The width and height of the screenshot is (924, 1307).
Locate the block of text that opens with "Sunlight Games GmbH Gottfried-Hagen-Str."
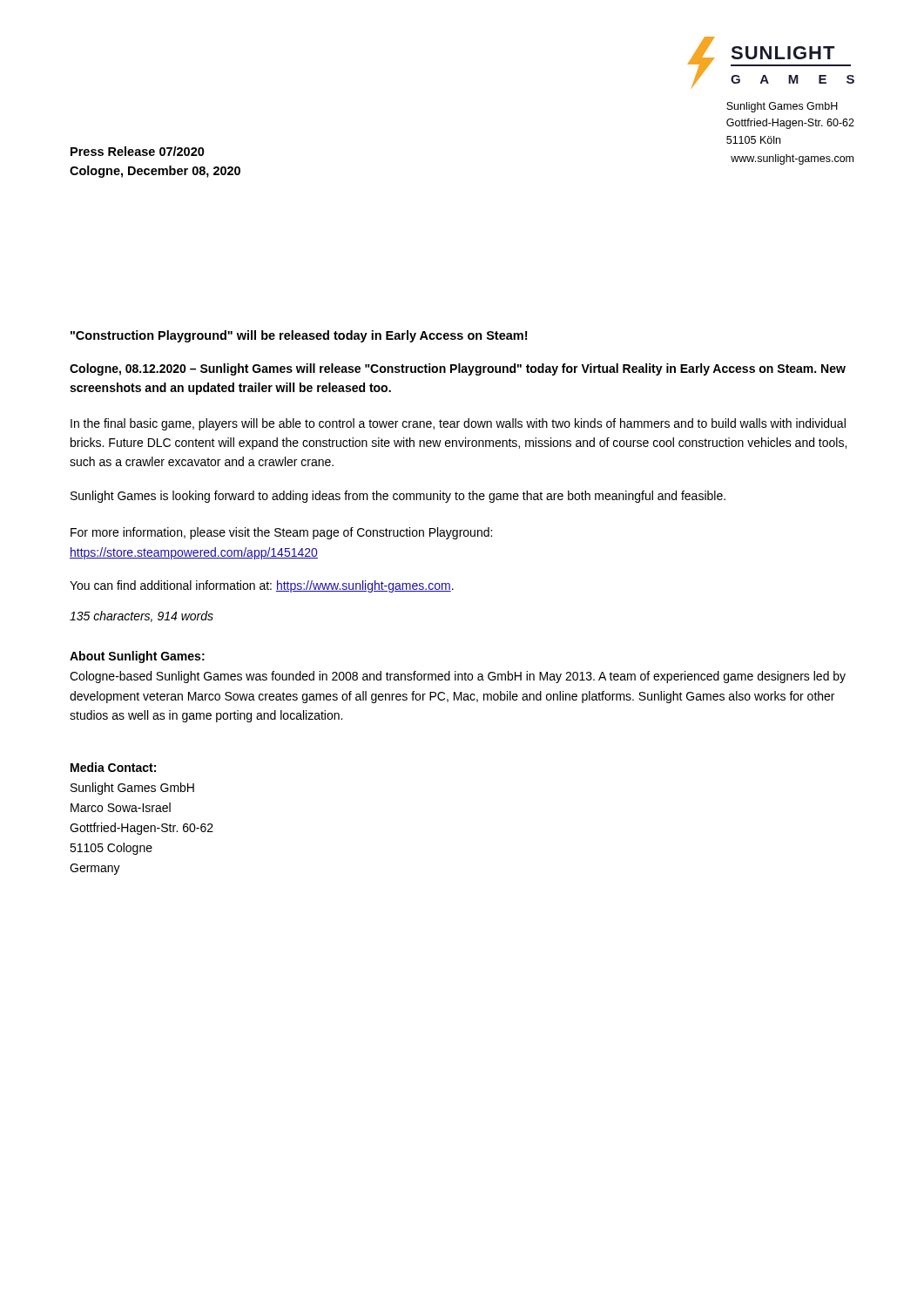pos(790,123)
